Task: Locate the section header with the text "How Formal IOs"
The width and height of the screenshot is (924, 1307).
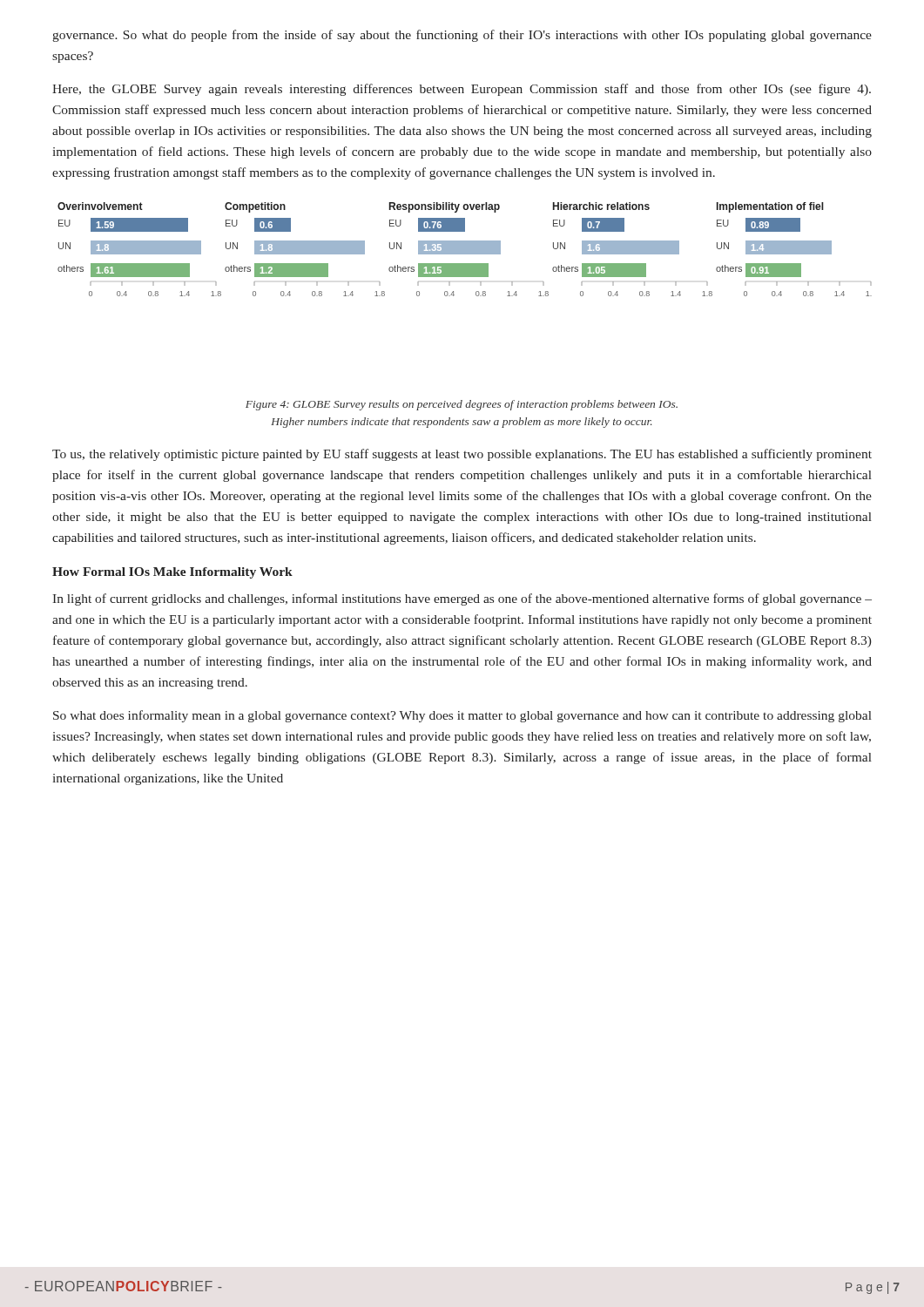Action: click(172, 571)
